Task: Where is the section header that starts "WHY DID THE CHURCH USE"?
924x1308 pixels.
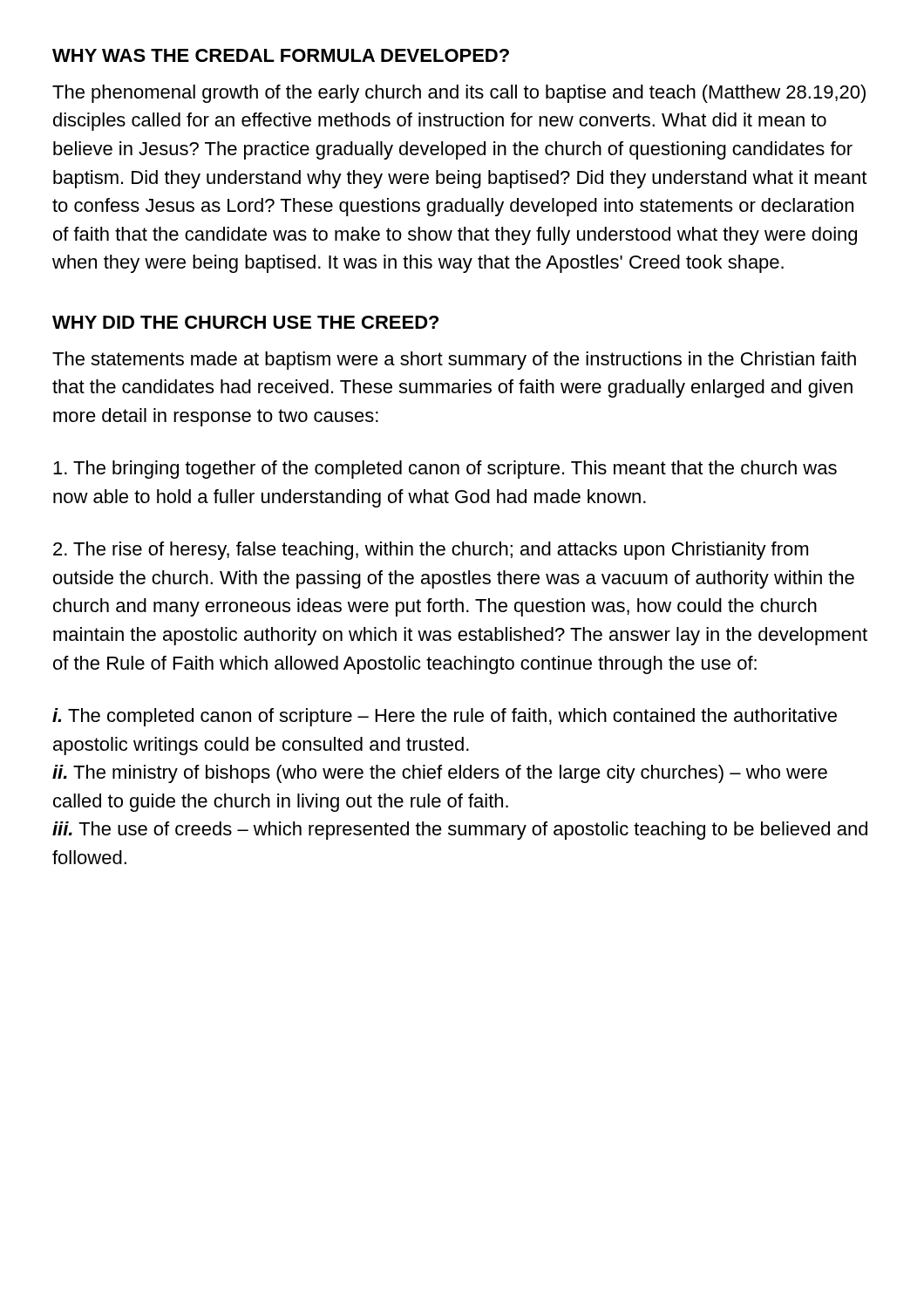Action: pyautogui.click(x=246, y=322)
